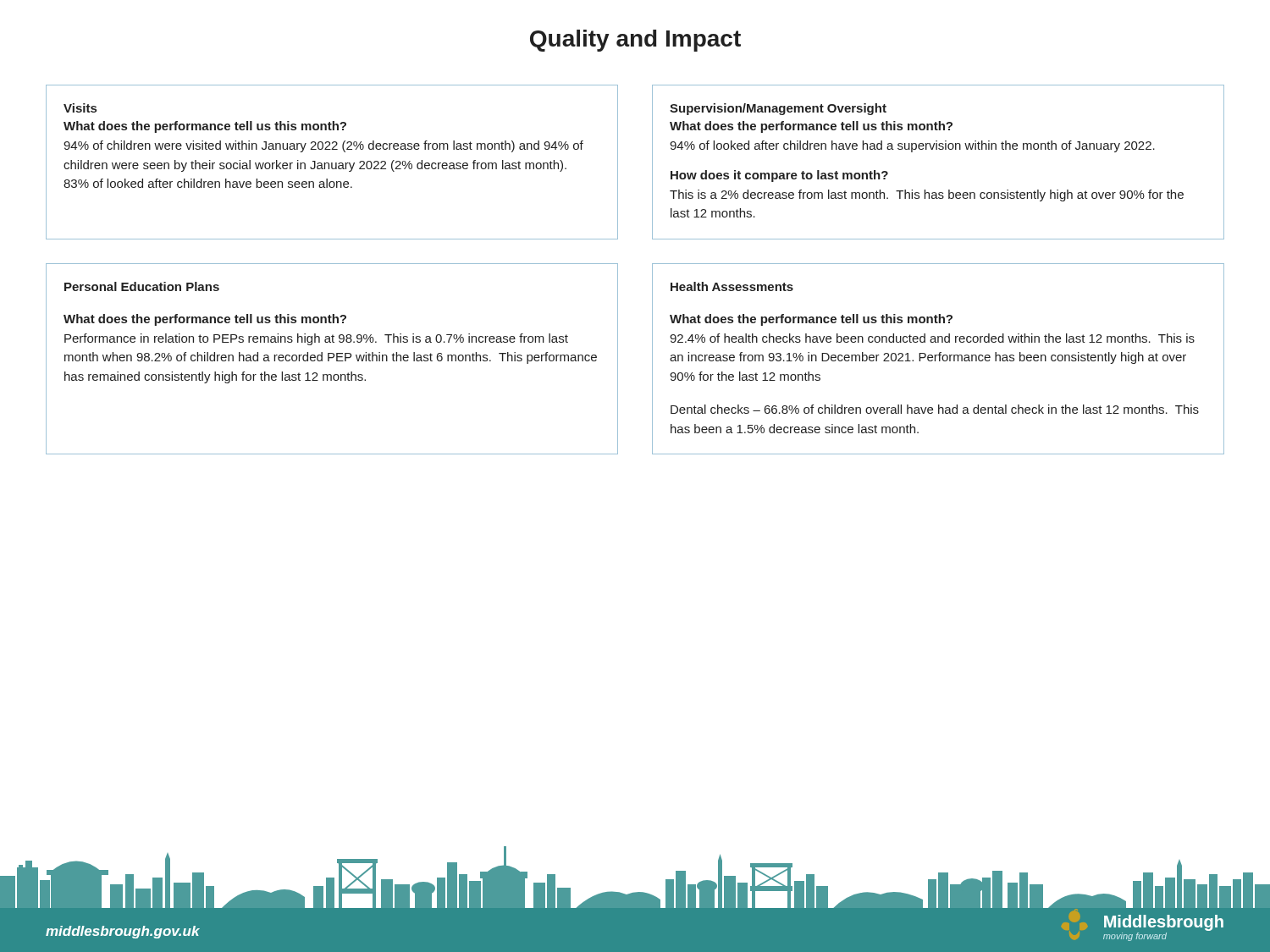This screenshot has width=1270, height=952.
Task: Click the passage that begins "Visits What does the performance tell"
Action: [332, 147]
